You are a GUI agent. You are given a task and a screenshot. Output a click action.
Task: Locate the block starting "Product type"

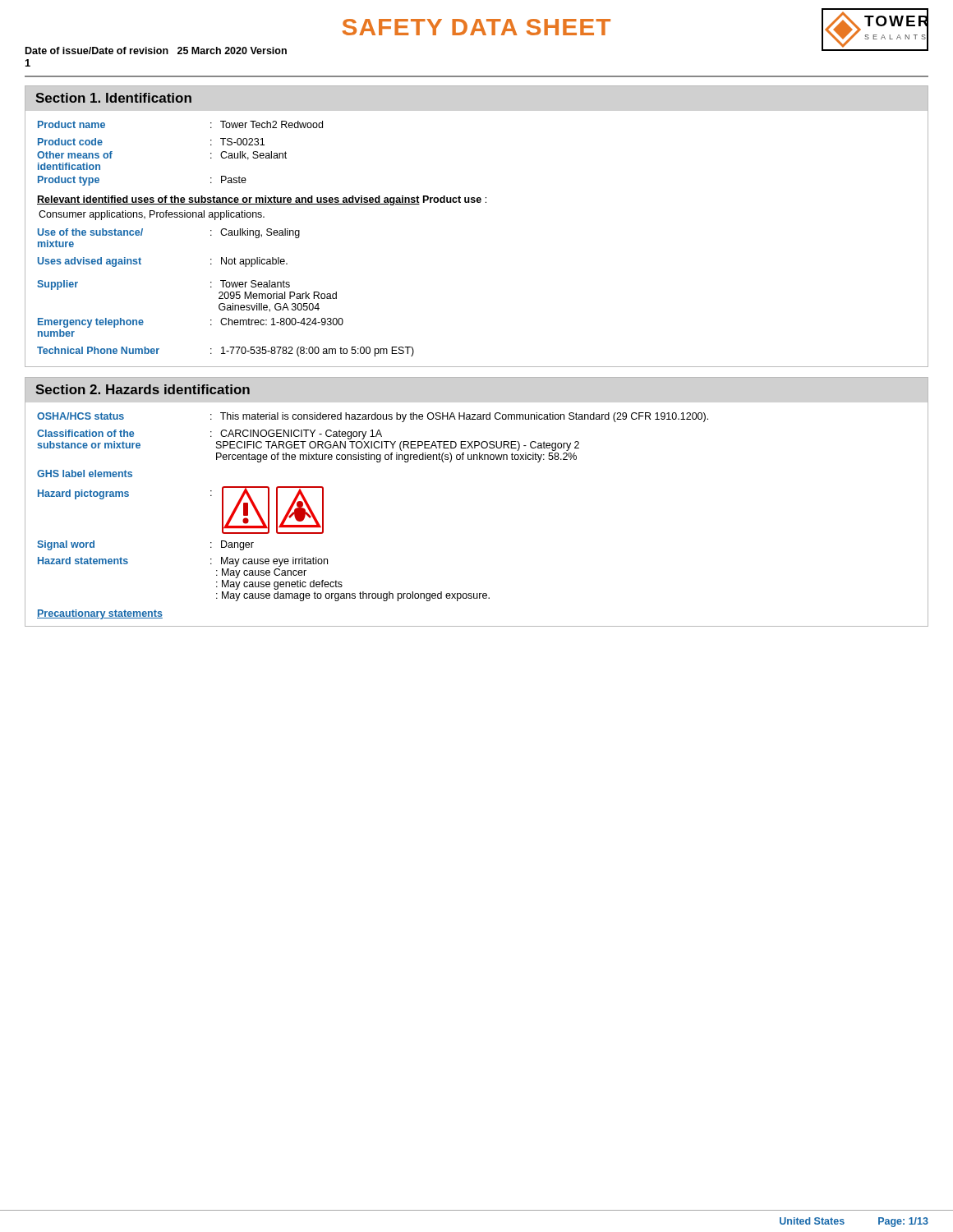tap(68, 180)
